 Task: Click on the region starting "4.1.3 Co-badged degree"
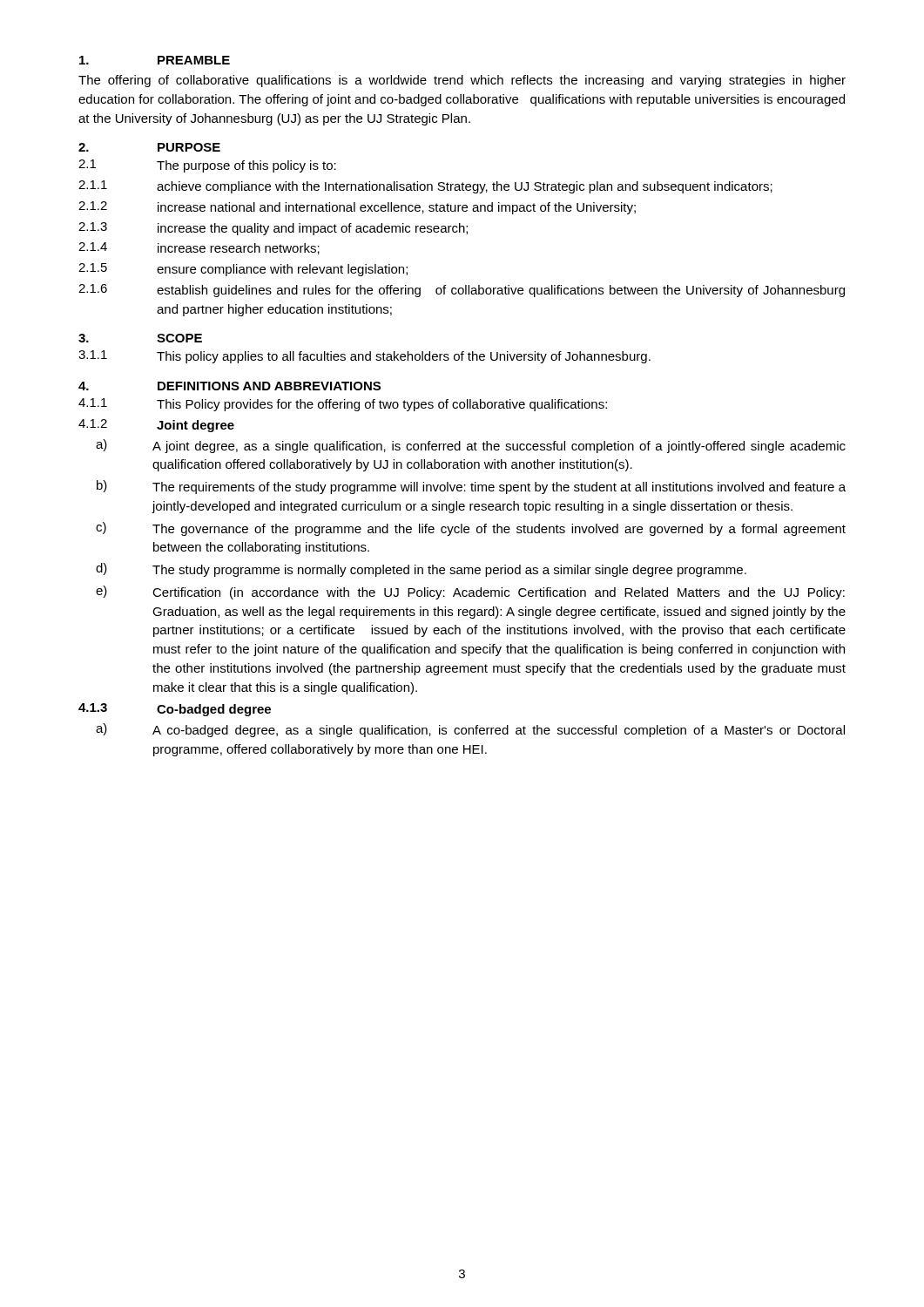pos(175,710)
